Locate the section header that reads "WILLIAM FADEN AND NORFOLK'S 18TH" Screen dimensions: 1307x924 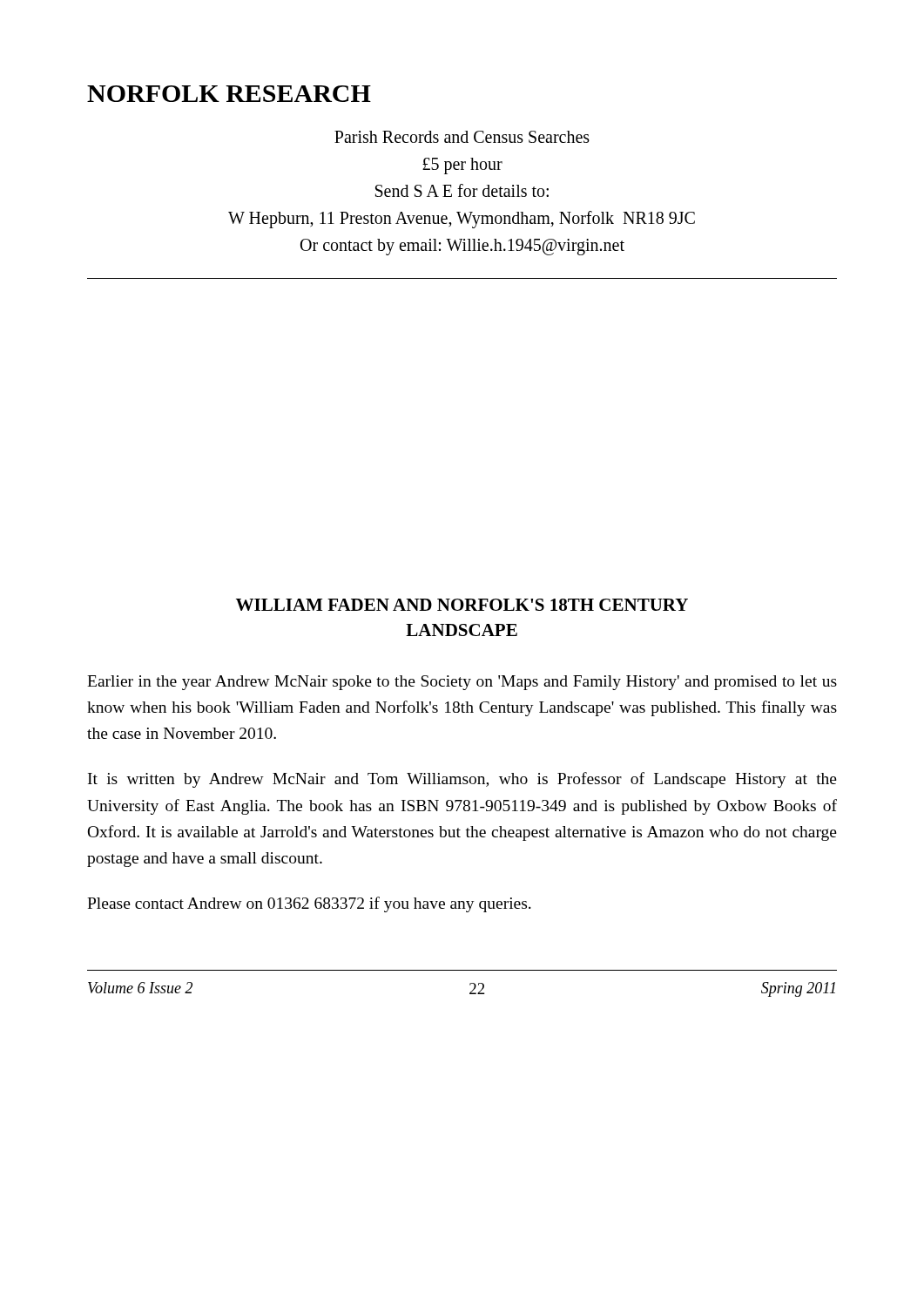[x=462, y=618]
